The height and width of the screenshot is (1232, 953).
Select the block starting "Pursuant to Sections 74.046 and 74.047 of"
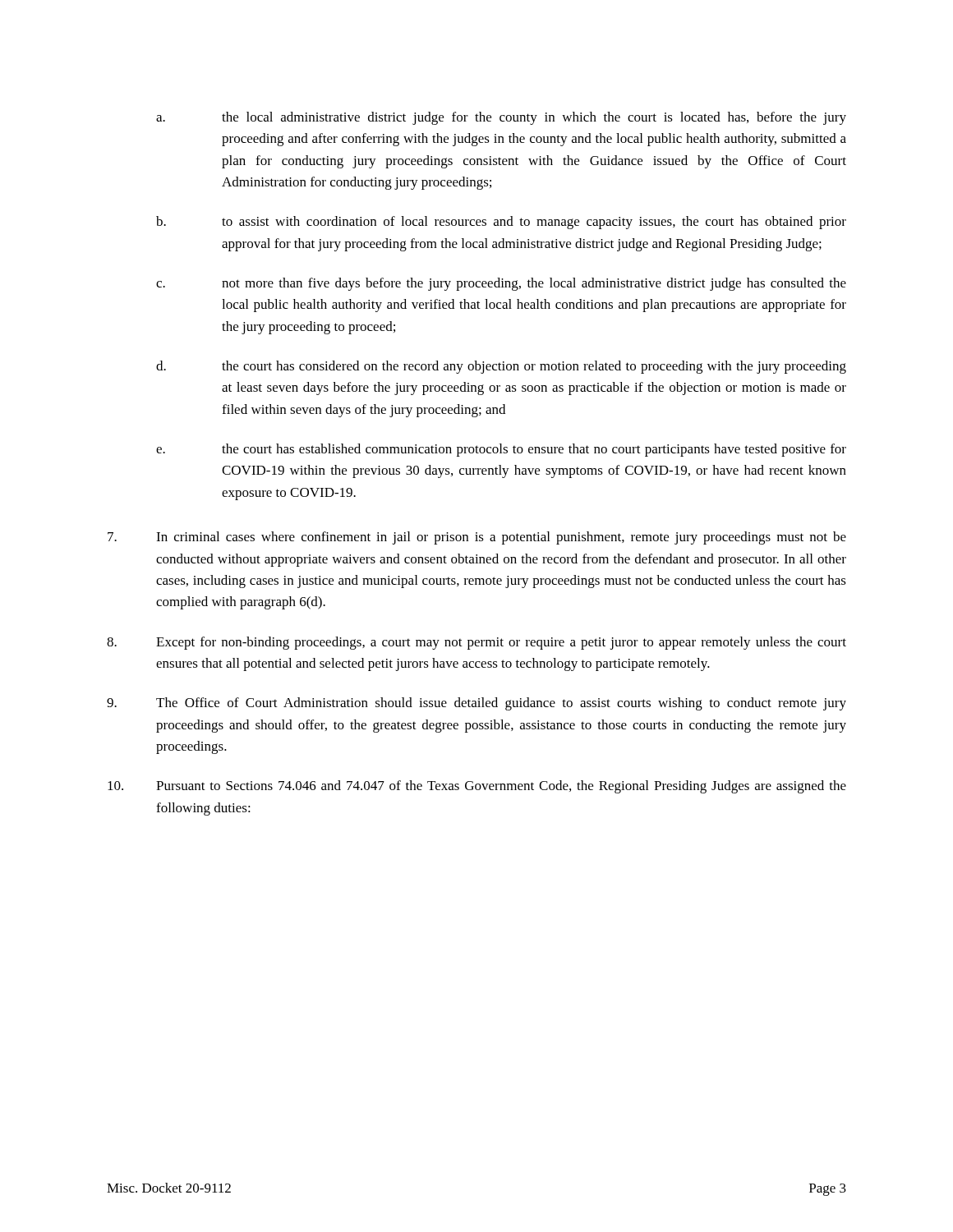(476, 797)
